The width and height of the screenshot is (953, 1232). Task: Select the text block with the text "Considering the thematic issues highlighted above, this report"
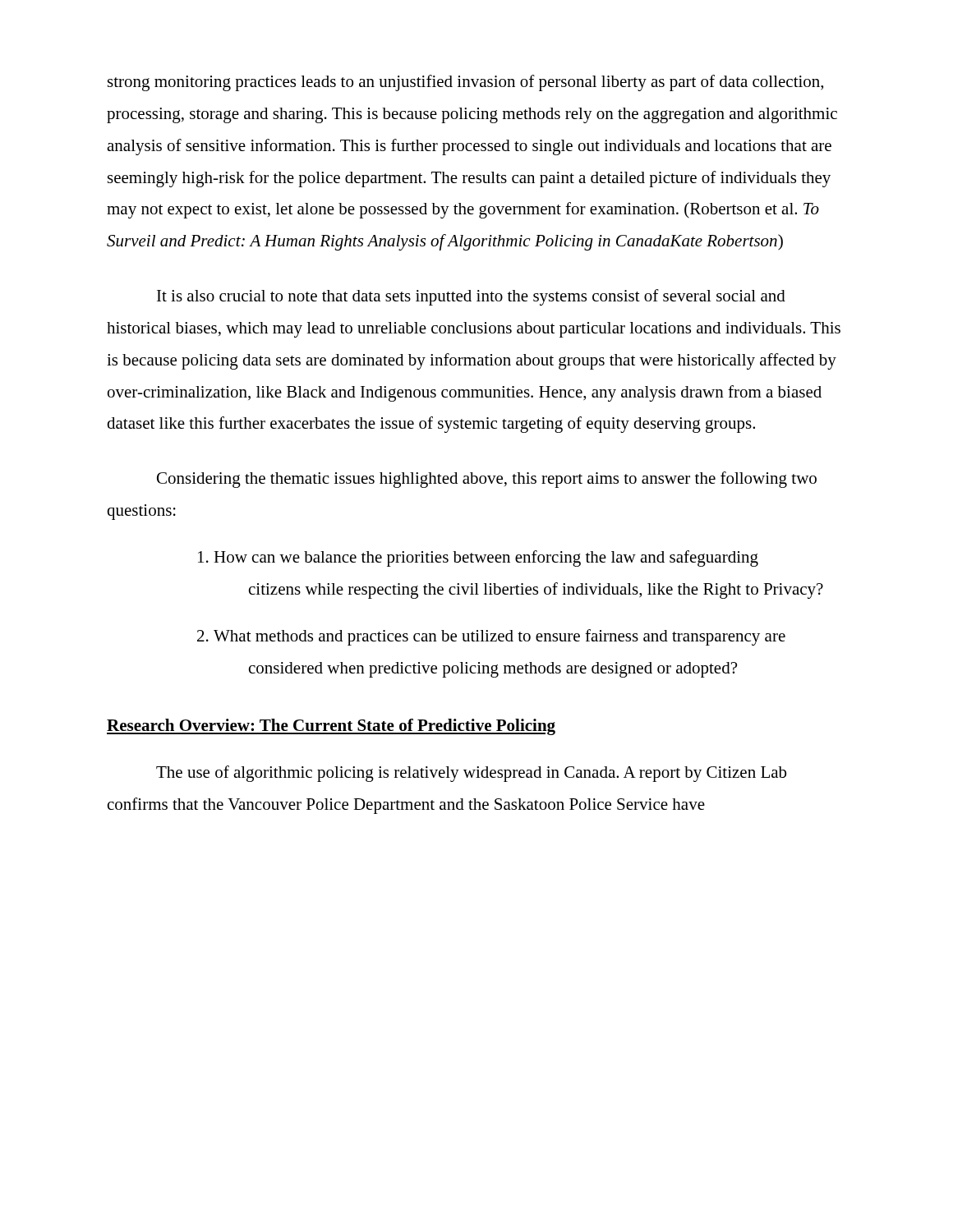487,480
